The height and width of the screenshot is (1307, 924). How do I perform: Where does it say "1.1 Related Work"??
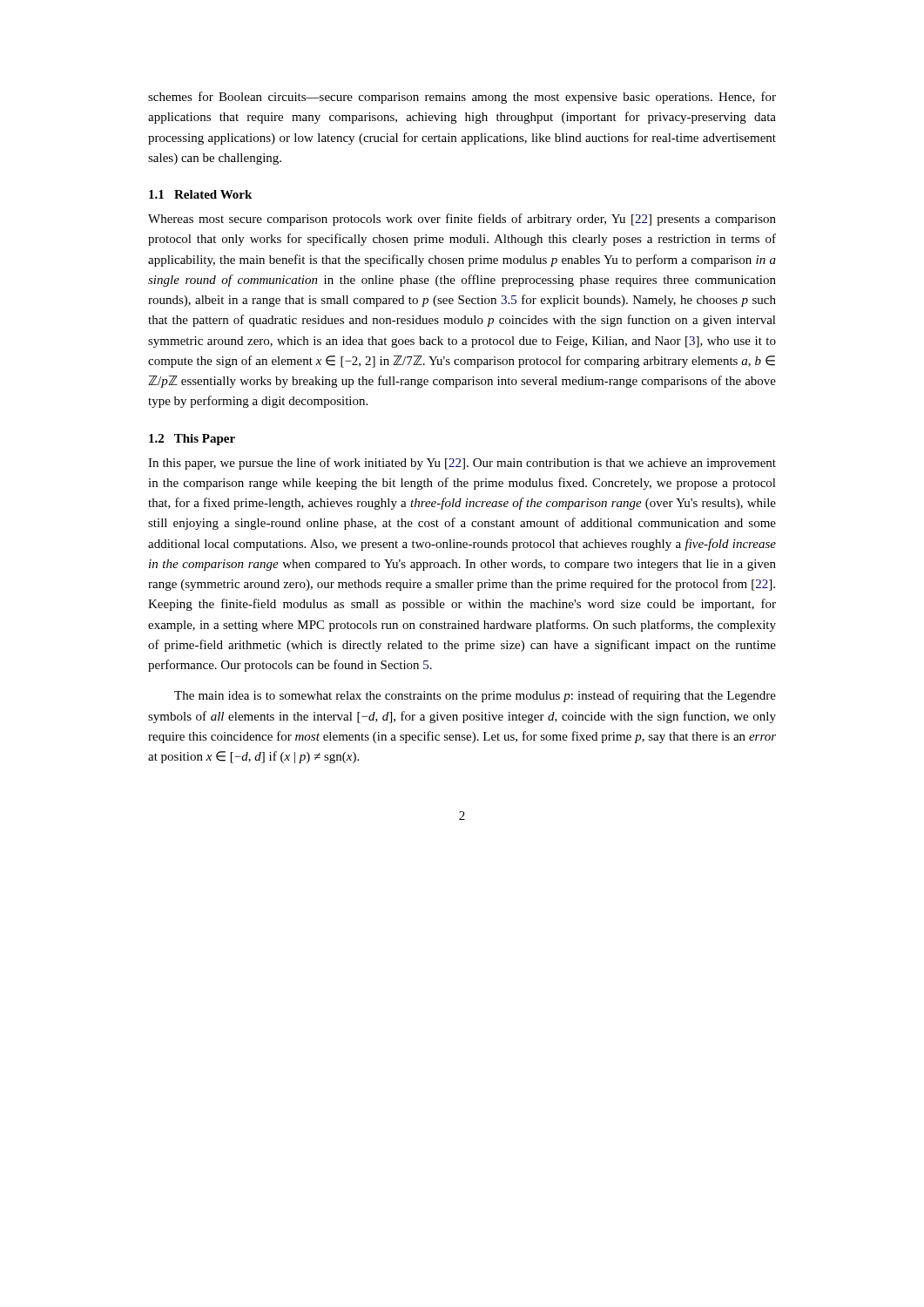[200, 194]
